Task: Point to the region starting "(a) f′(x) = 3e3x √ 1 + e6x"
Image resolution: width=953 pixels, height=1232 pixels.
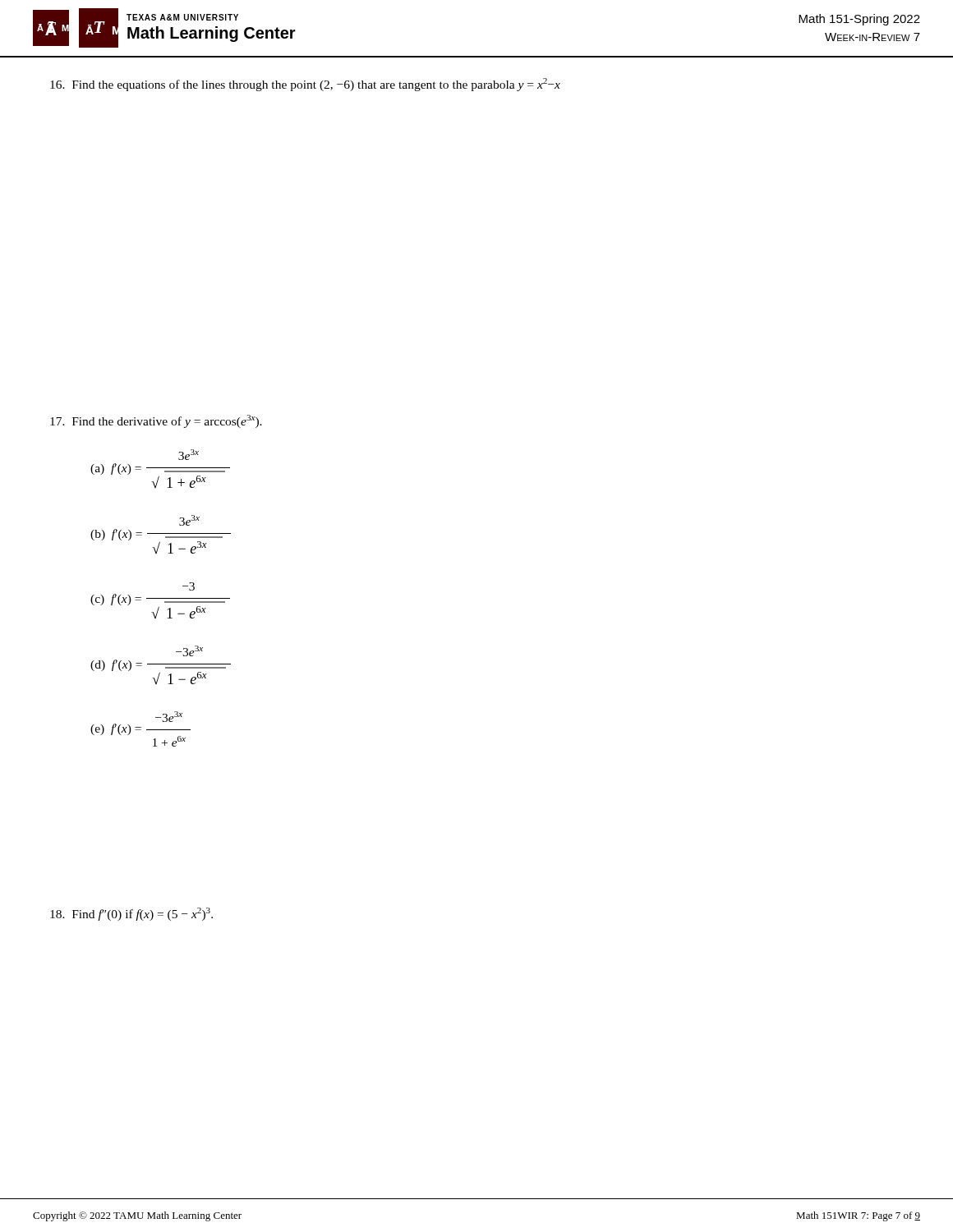Action: point(160,469)
